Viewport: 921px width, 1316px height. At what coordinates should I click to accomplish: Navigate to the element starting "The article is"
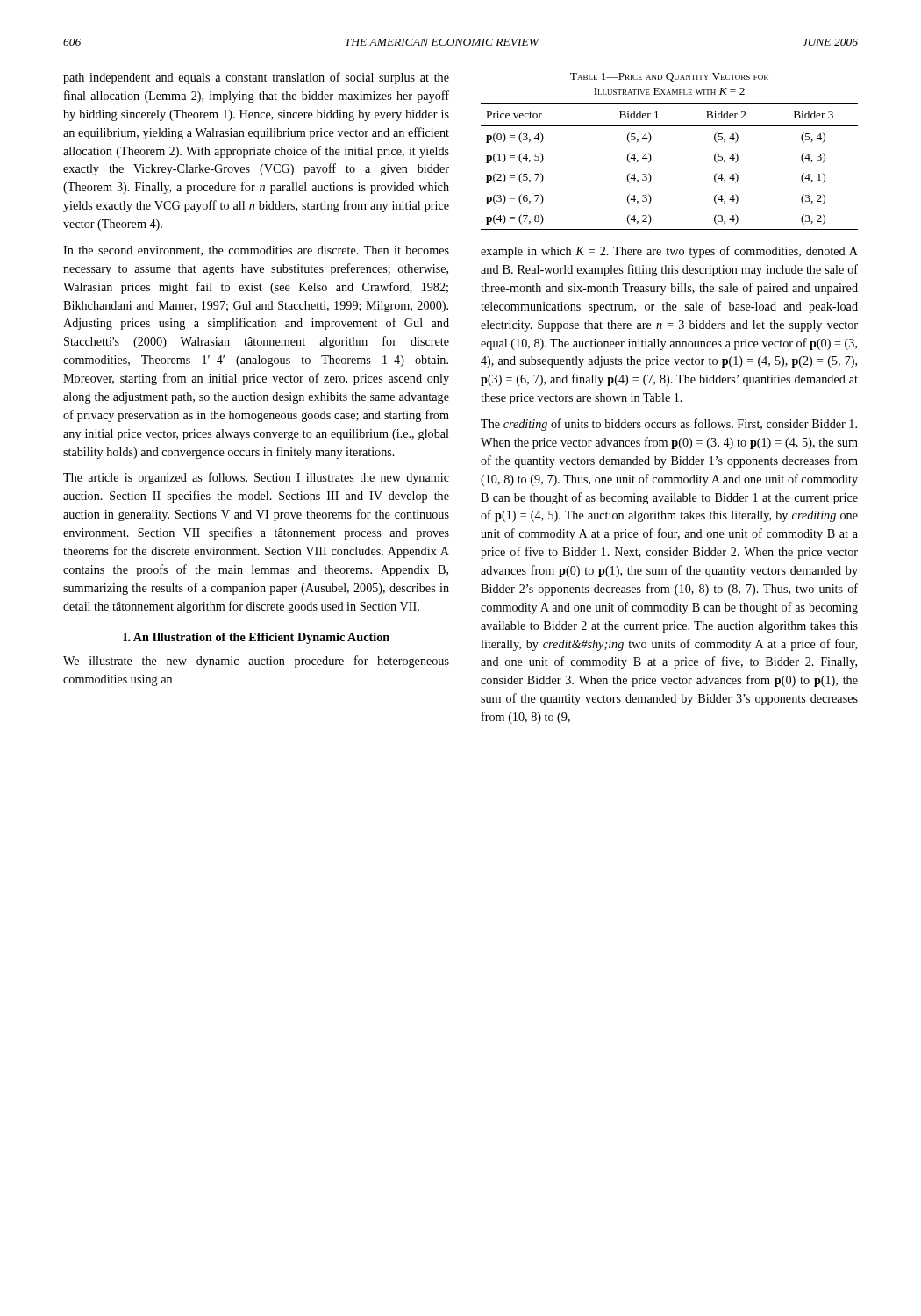256,542
